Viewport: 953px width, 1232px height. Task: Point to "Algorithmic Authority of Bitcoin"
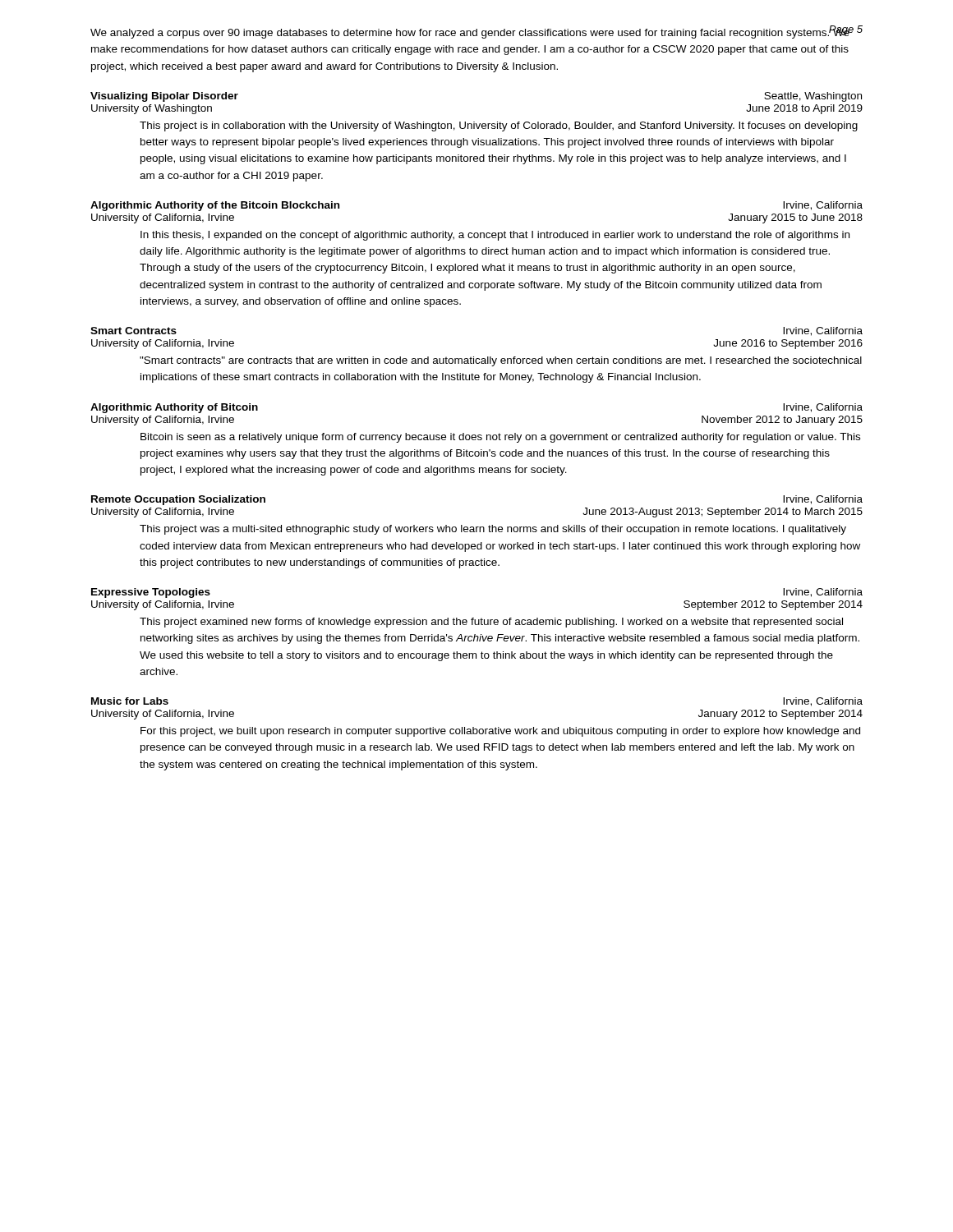[174, 407]
